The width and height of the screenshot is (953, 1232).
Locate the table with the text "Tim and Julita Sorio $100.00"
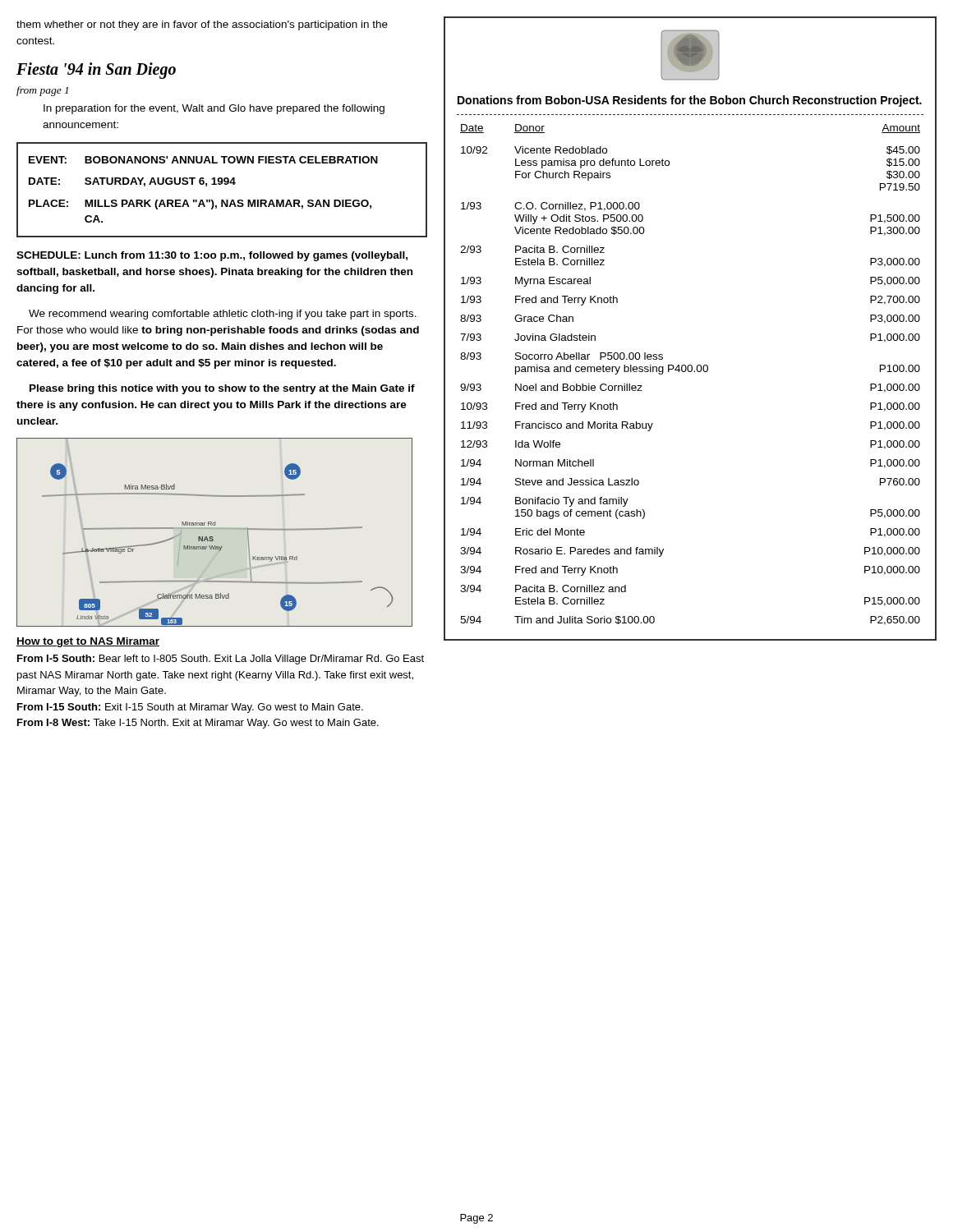(690, 373)
